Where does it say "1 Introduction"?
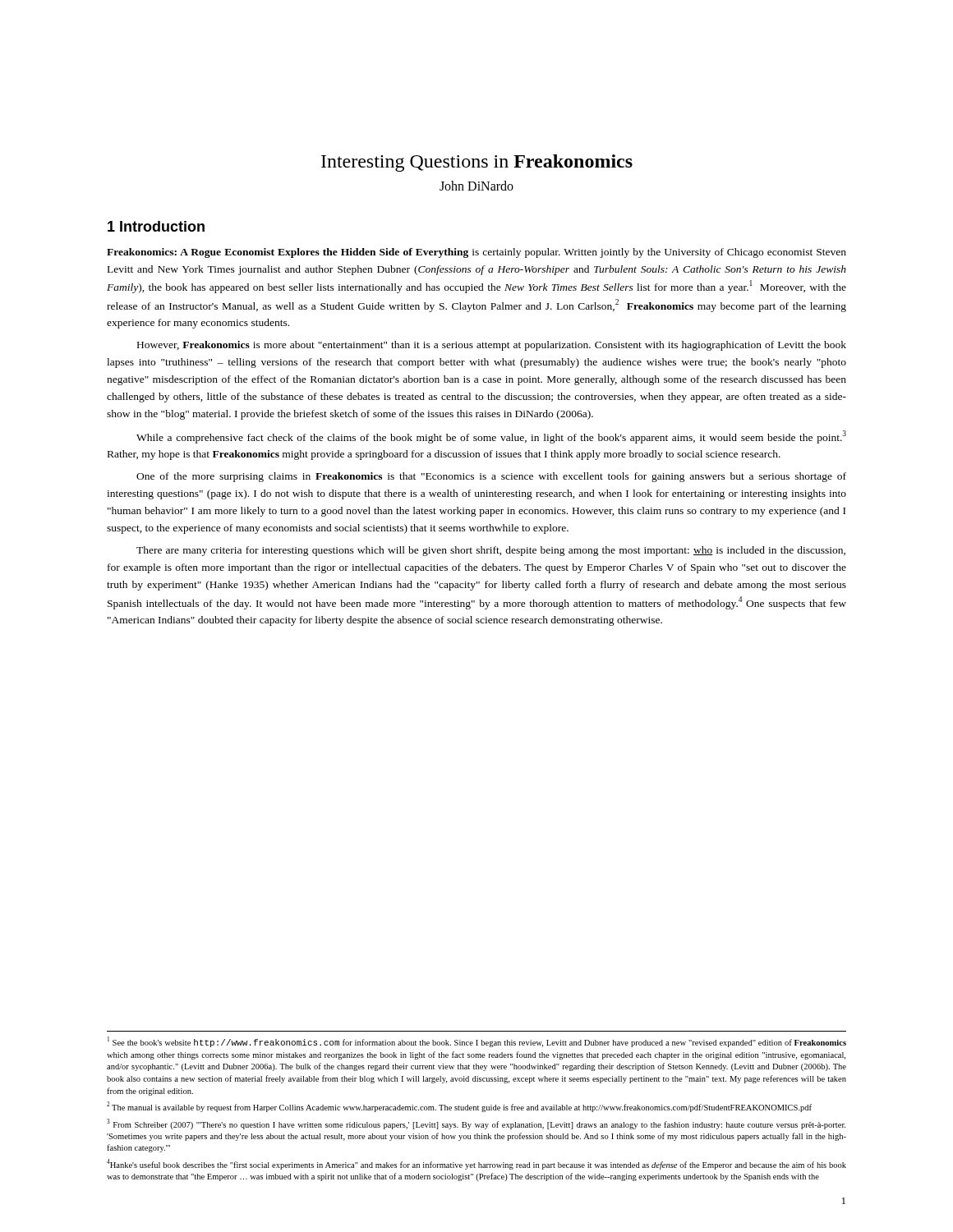This screenshot has width=953, height=1232. [x=156, y=226]
